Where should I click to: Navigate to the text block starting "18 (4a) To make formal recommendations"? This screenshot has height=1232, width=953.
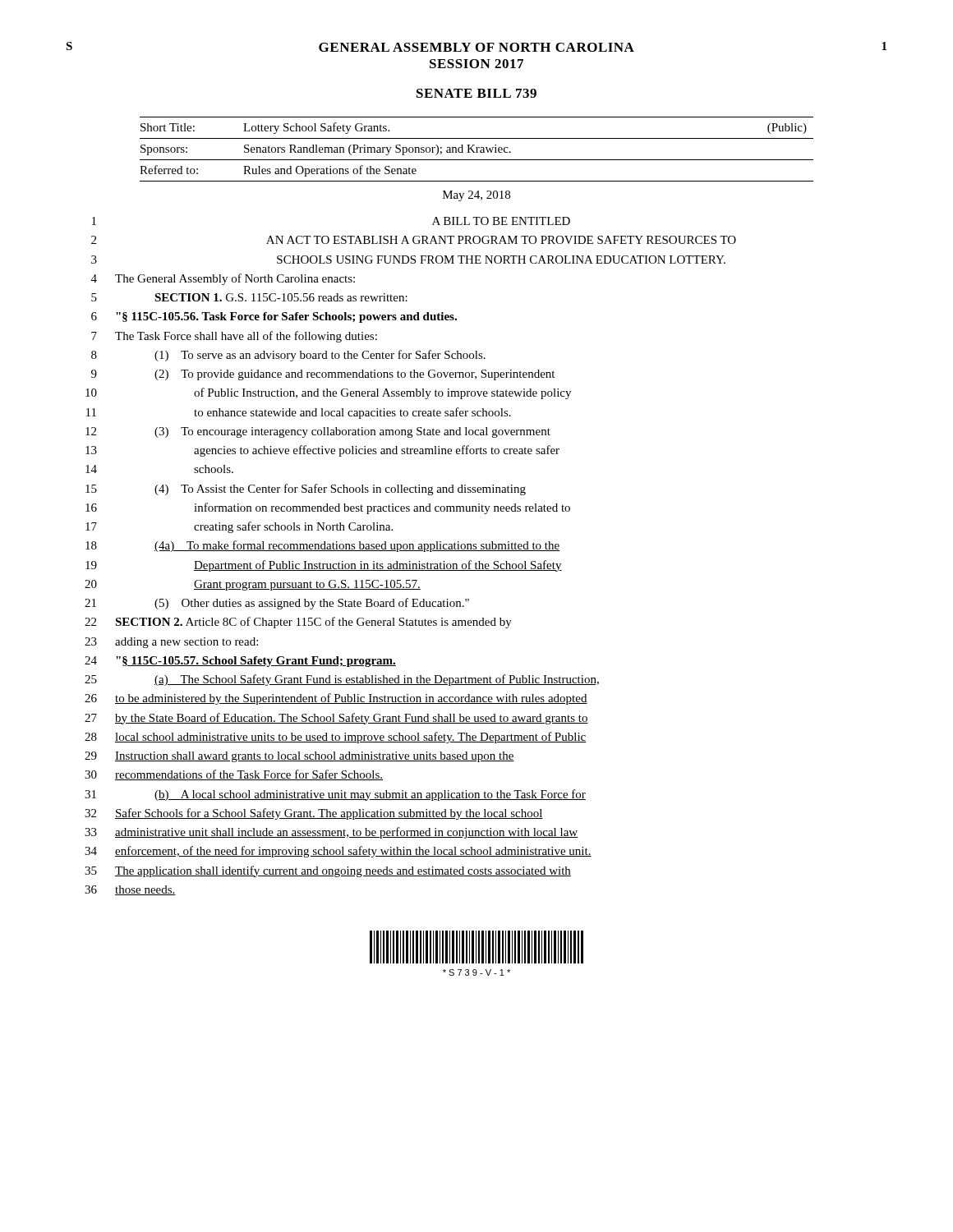tap(476, 546)
